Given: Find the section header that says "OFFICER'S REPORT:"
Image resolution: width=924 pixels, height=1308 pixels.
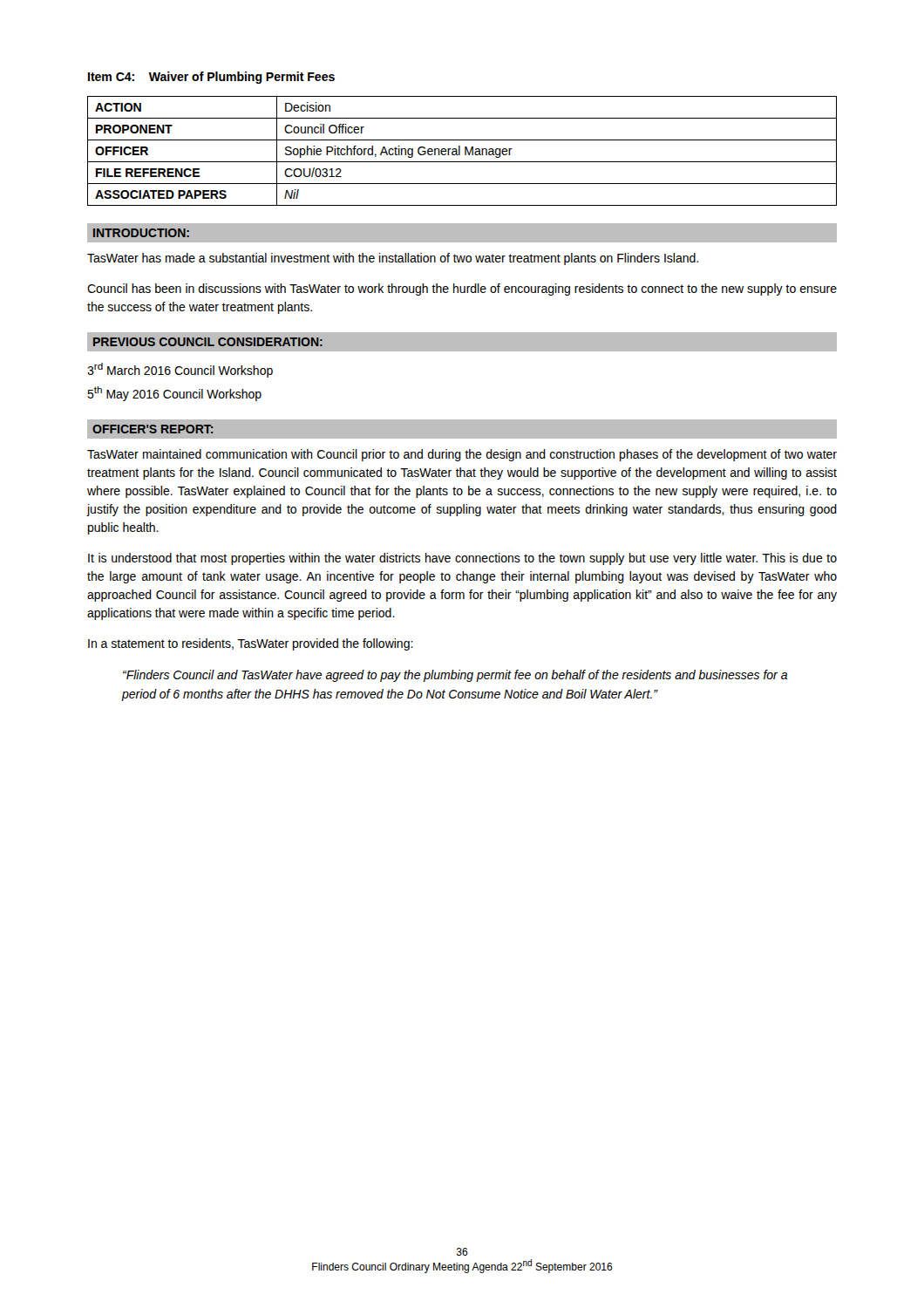Looking at the screenshot, I should click(x=153, y=429).
